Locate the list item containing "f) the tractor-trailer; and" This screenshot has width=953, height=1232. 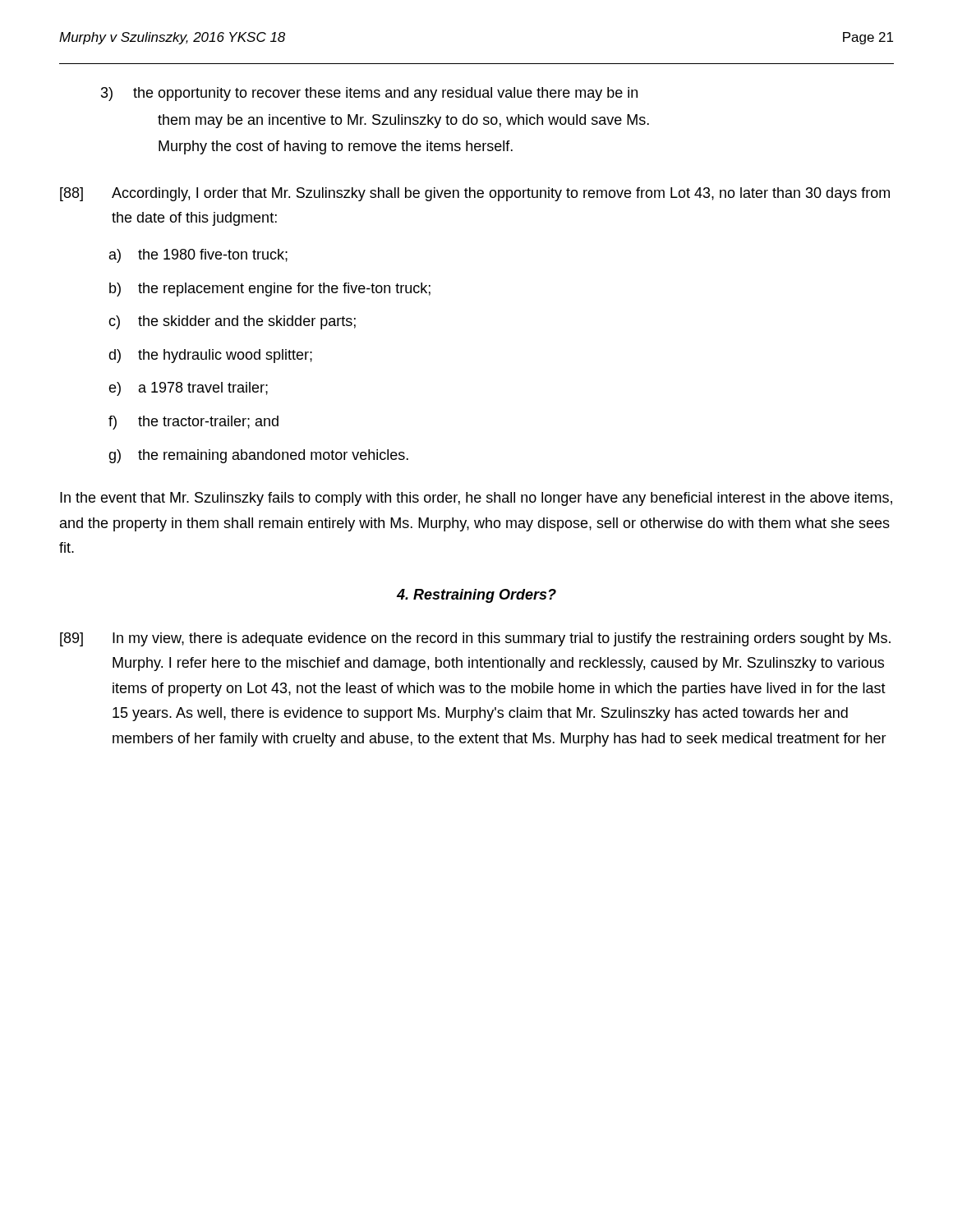[x=193, y=423]
